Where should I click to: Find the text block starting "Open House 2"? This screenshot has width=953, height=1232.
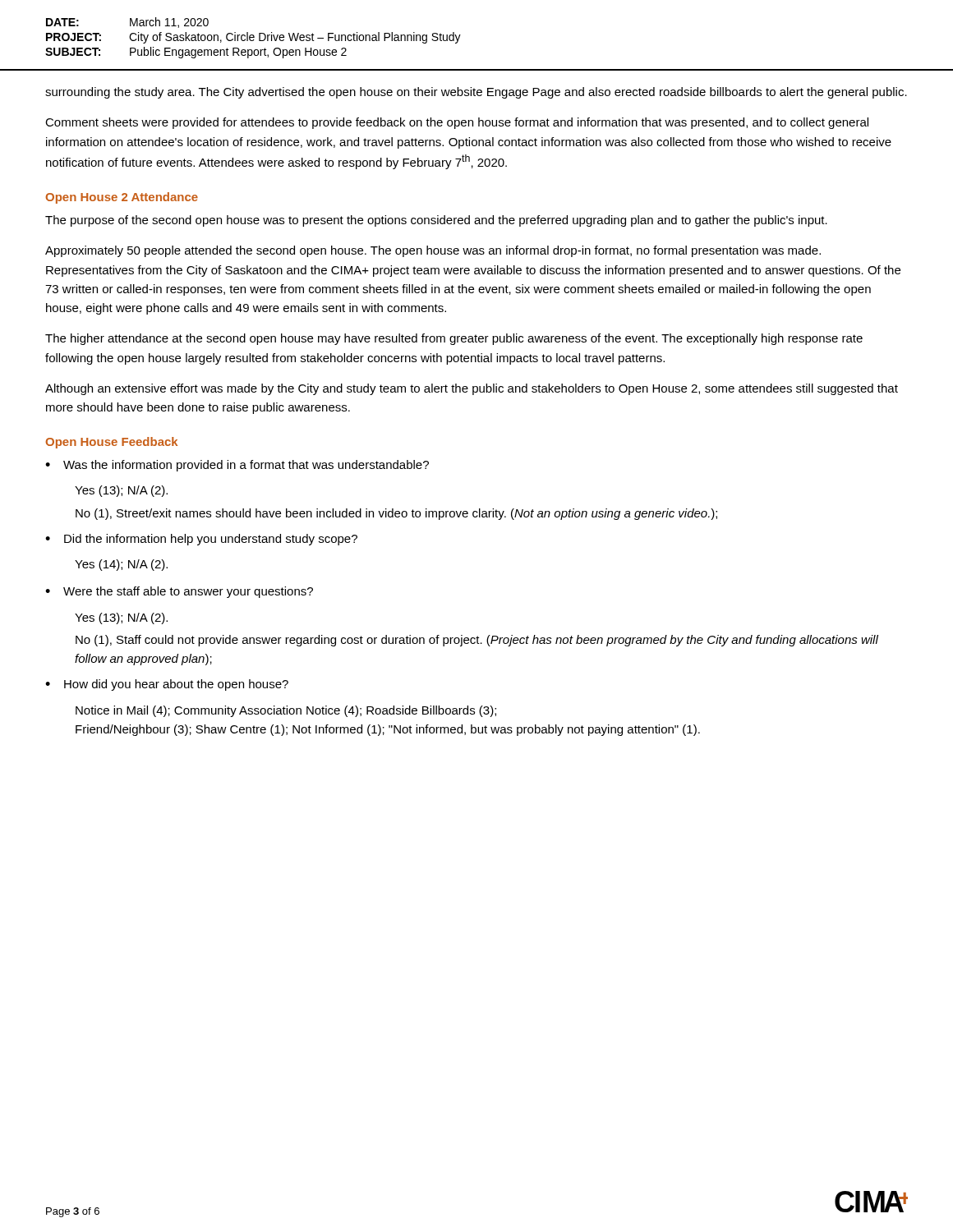122,197
